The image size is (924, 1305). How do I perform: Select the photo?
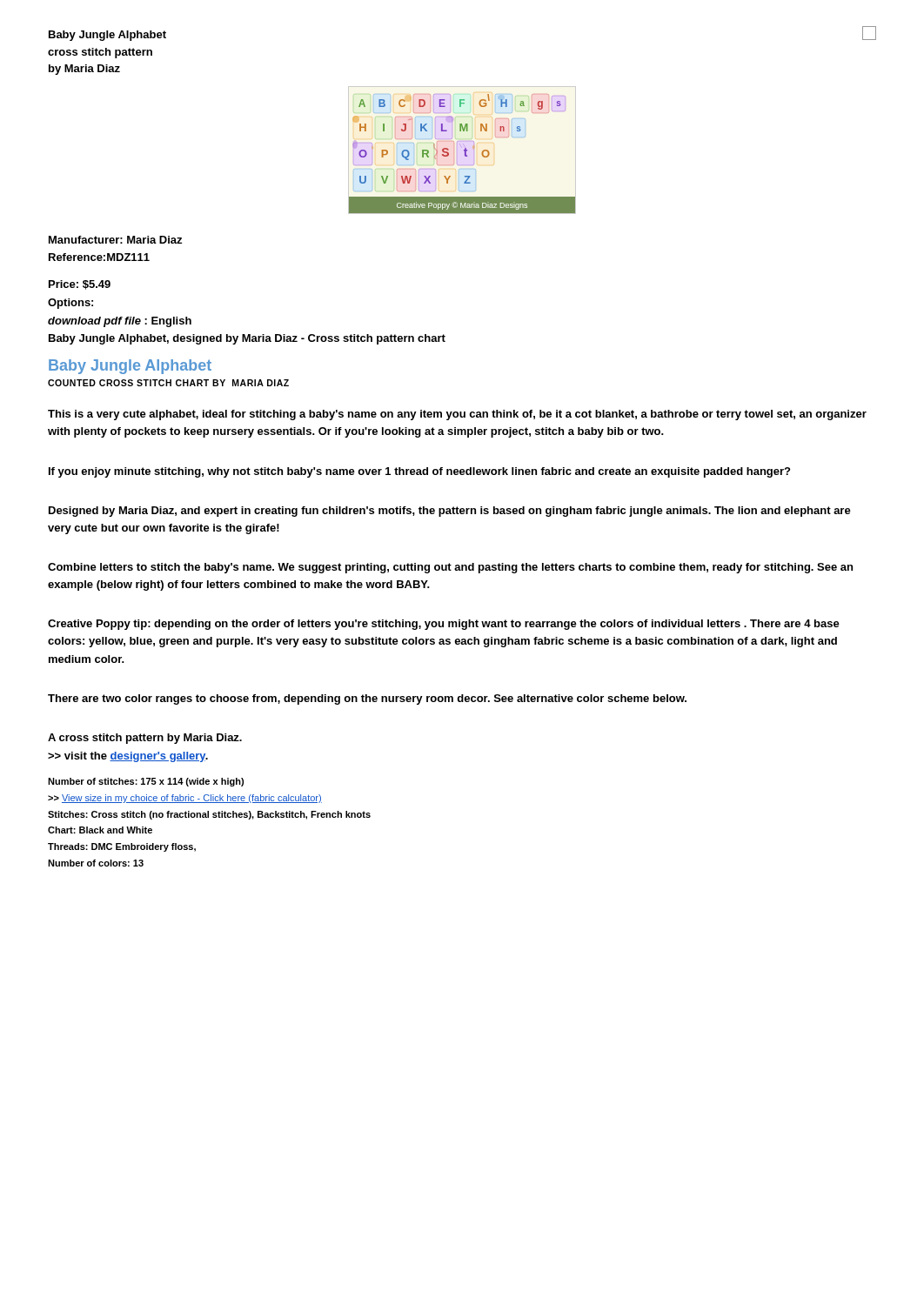462,150
